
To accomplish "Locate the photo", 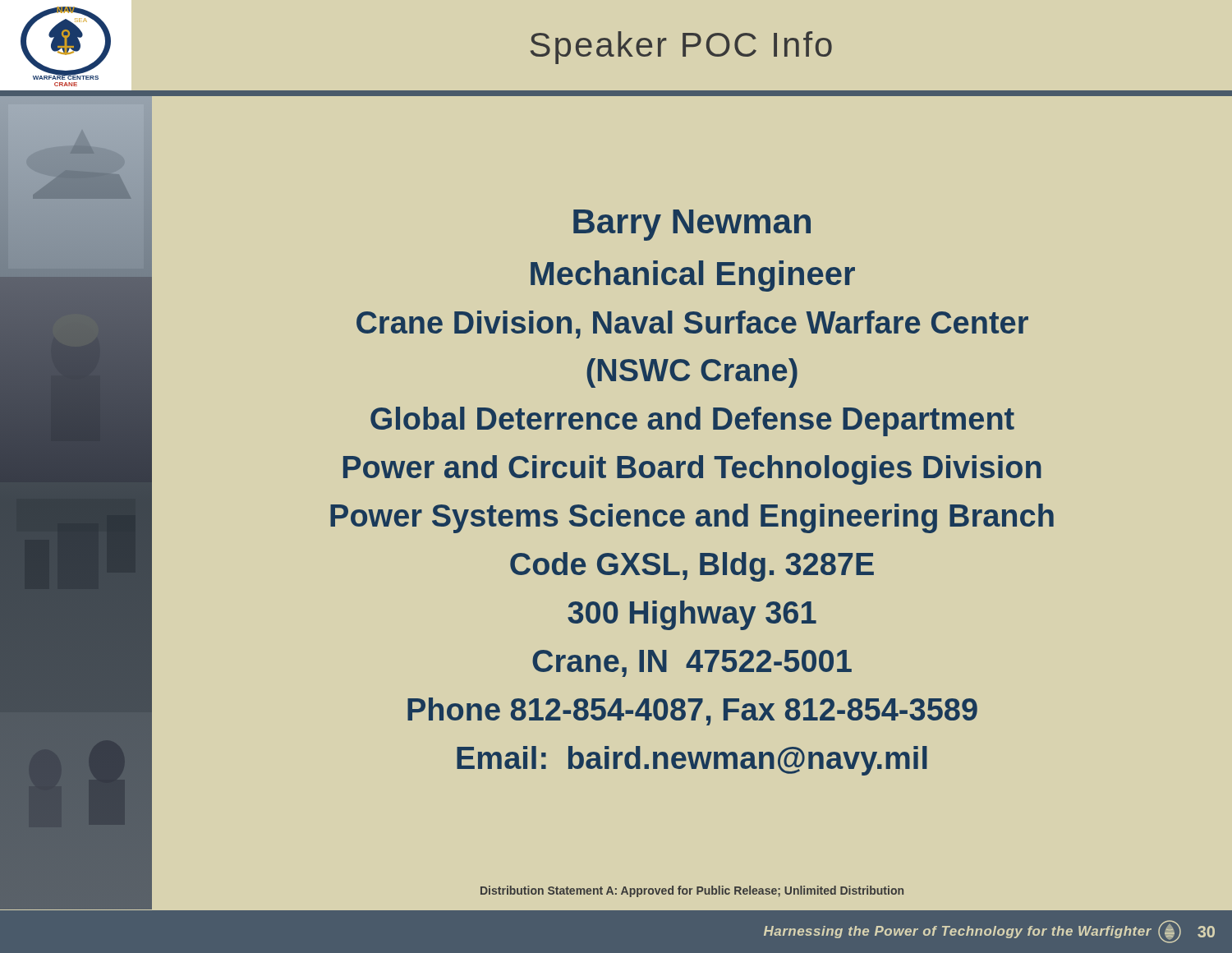I will (x=76, y=503).
